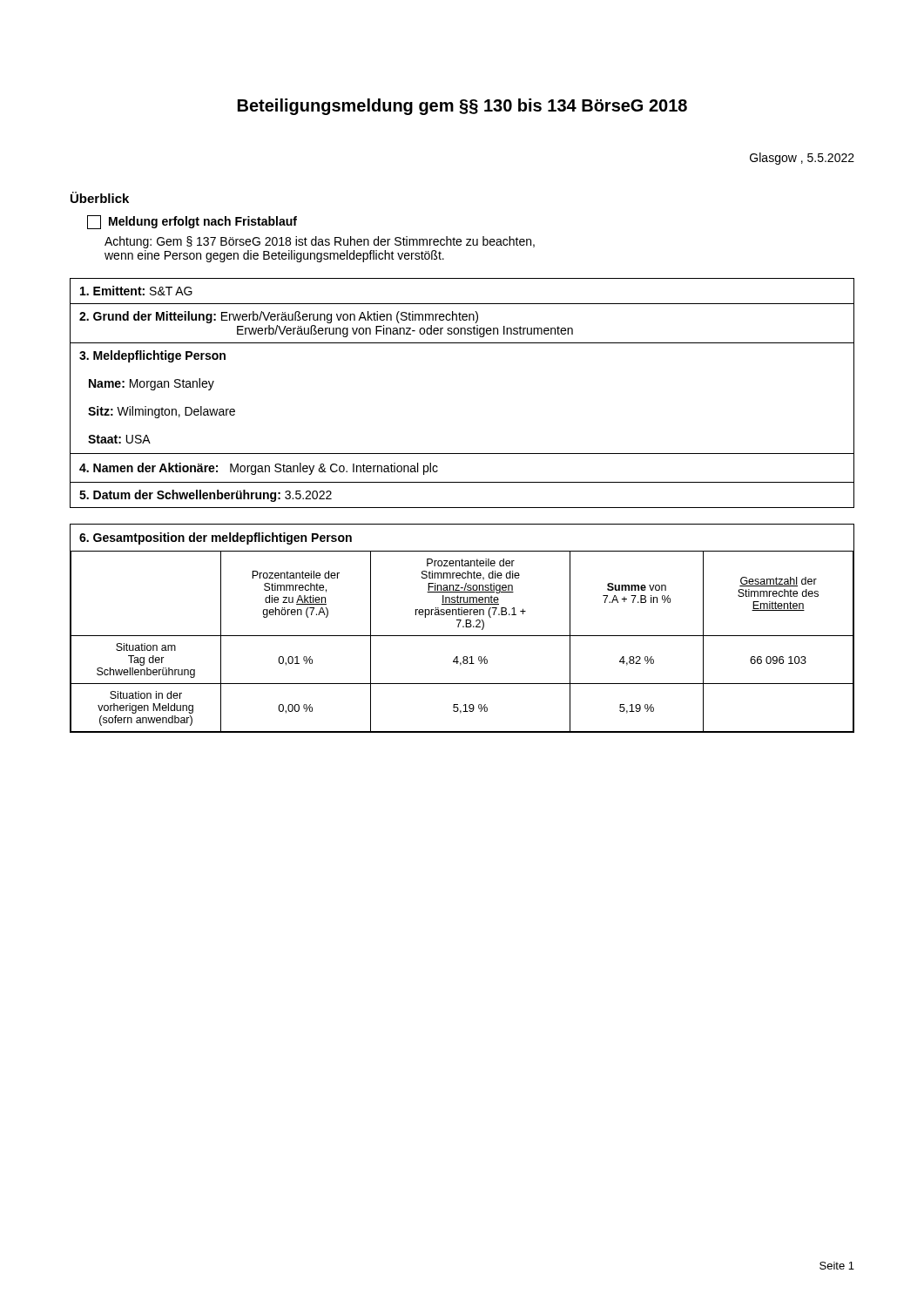The width and height of the screenshot is (924, 1307).
Task: Select the table that reads "Emittent: S&T AG"
Action: pyautogui.click(x=462, y=393)
